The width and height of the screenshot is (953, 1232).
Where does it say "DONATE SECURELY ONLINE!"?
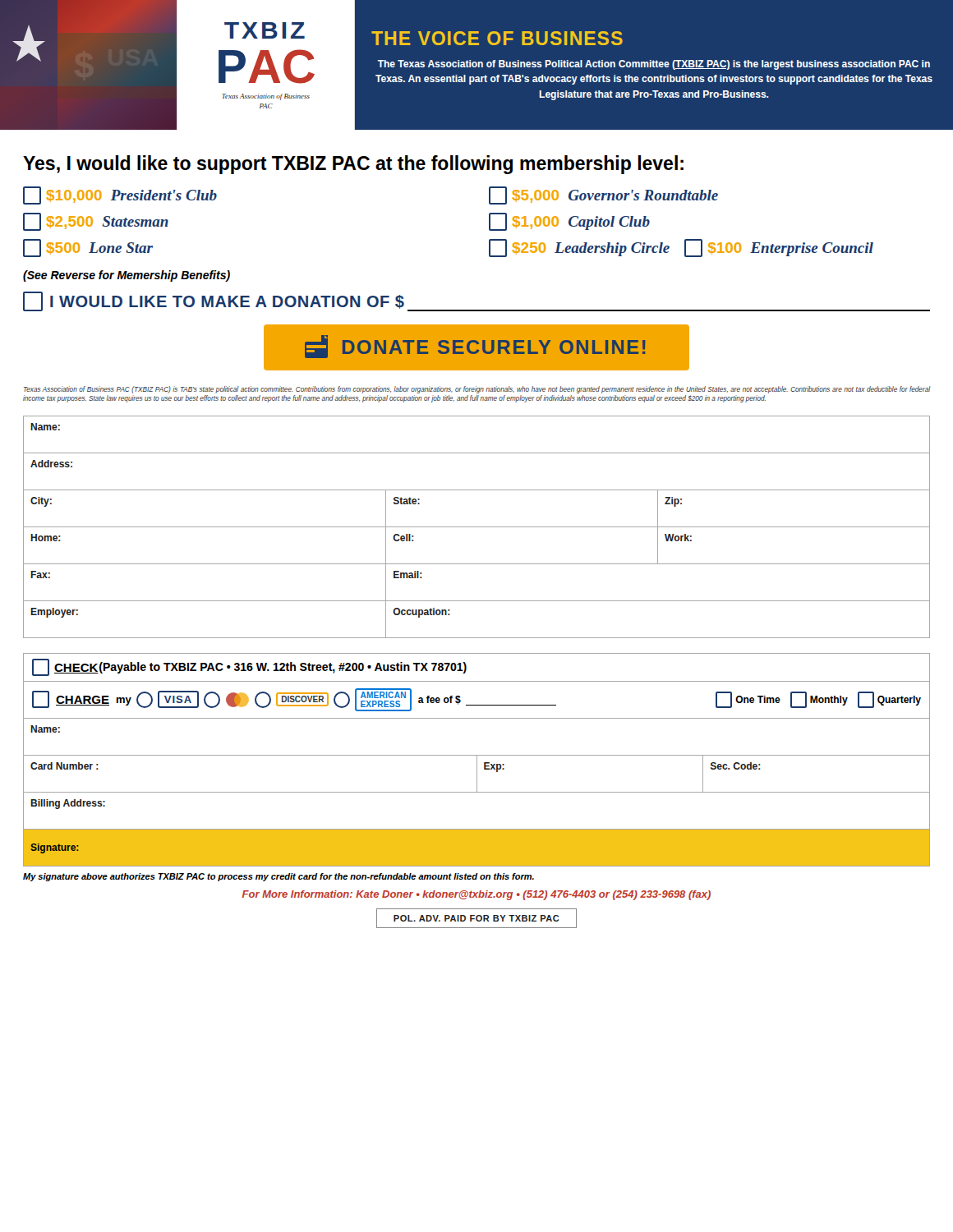[x=476, y=347]
